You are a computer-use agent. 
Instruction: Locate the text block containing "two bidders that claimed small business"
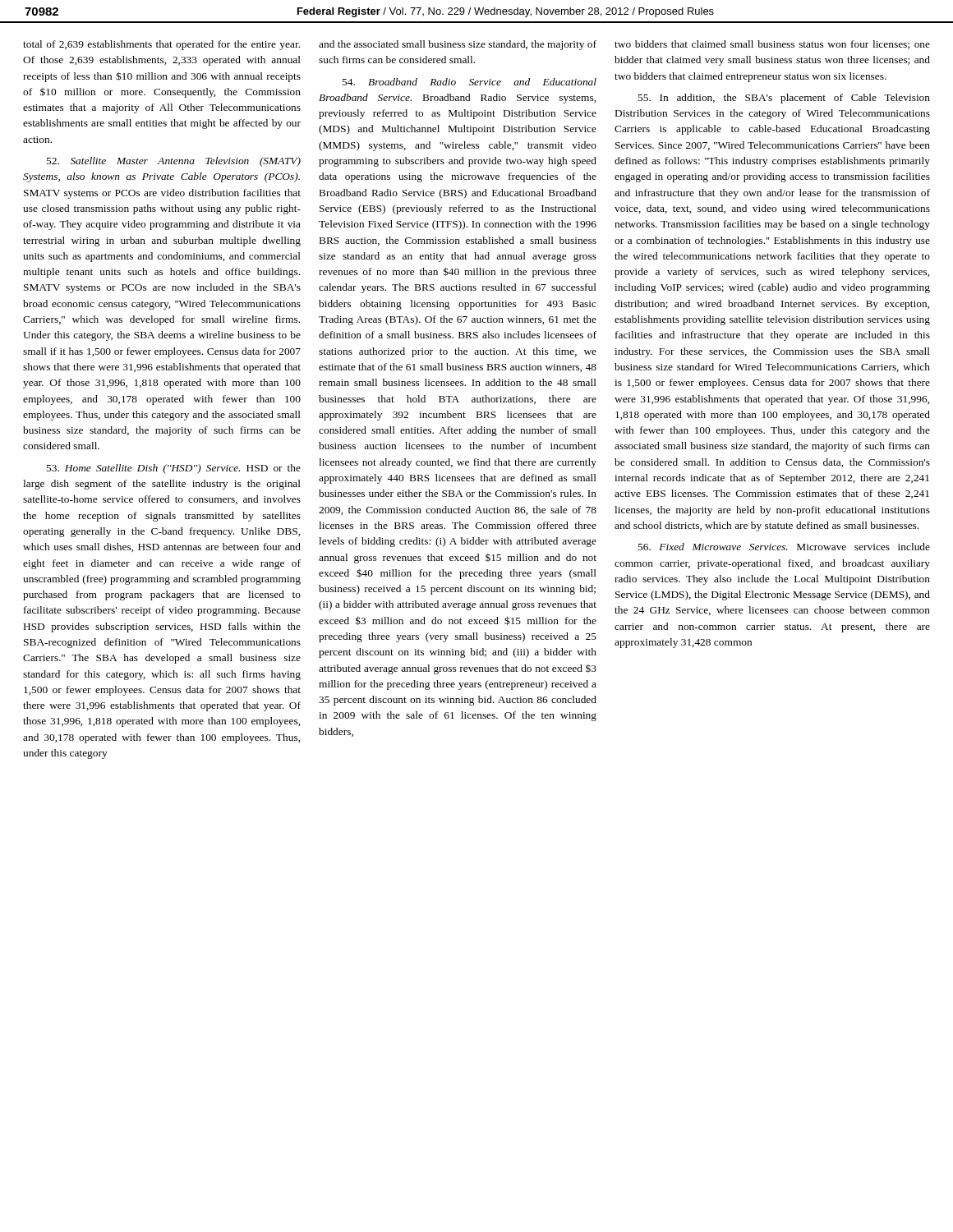coord(772,60)
